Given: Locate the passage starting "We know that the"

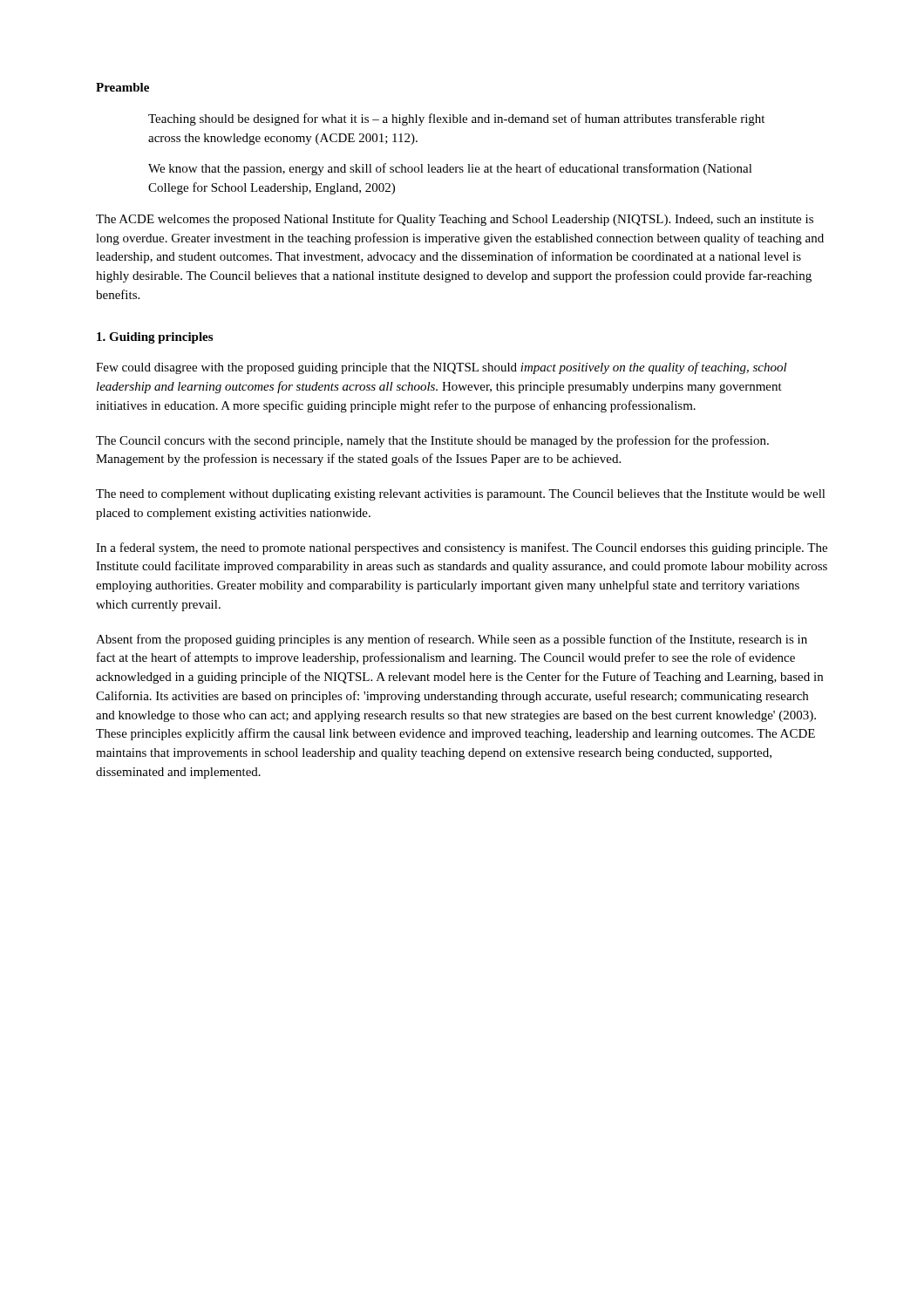Looking at the screenshot, I should pyautogui.click(x=450, y=178).
